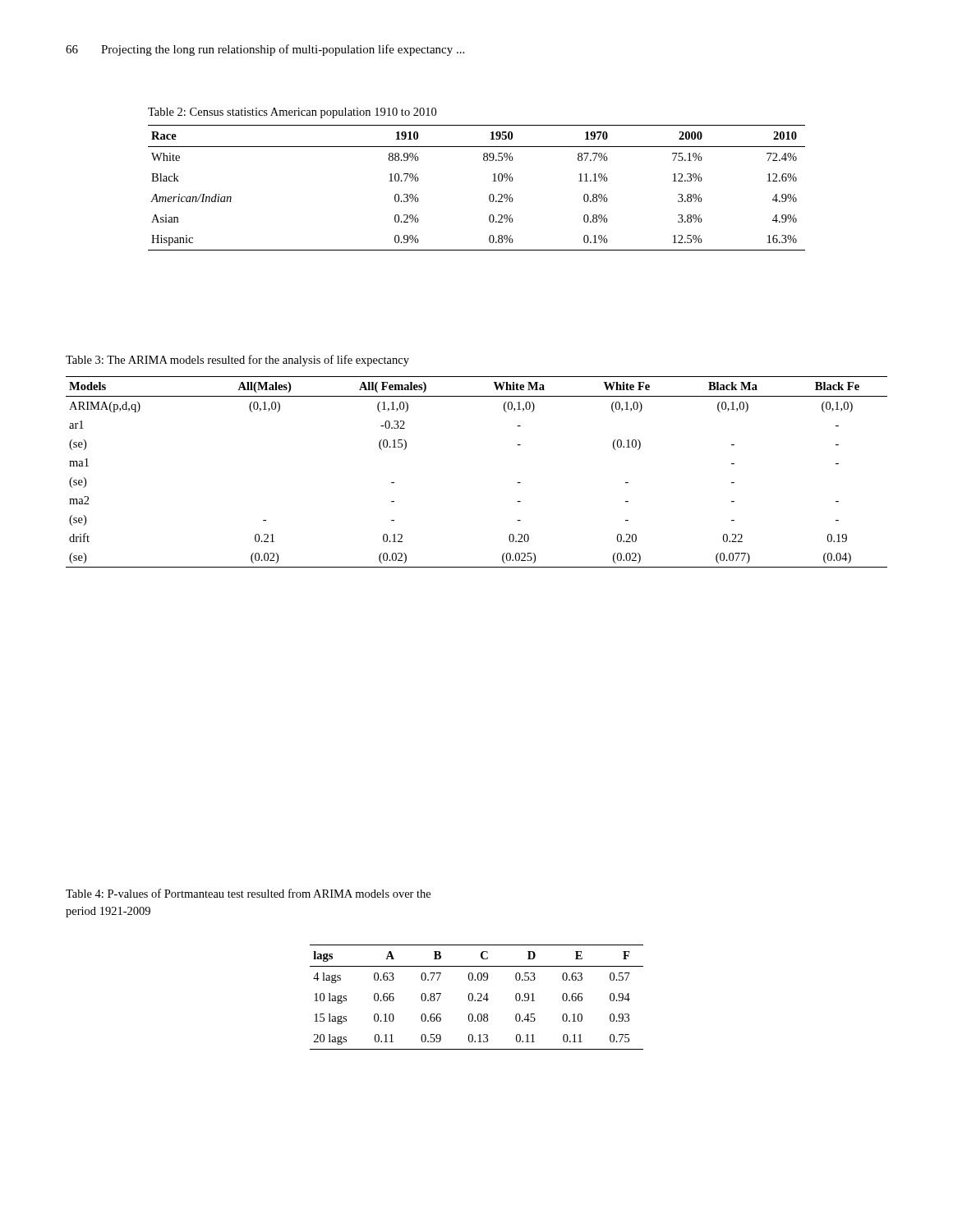The width and height of the screenshot is (953, 1232).
Task: Find the table that mentions "15 lags"
Action: click(x=476, y=997)
